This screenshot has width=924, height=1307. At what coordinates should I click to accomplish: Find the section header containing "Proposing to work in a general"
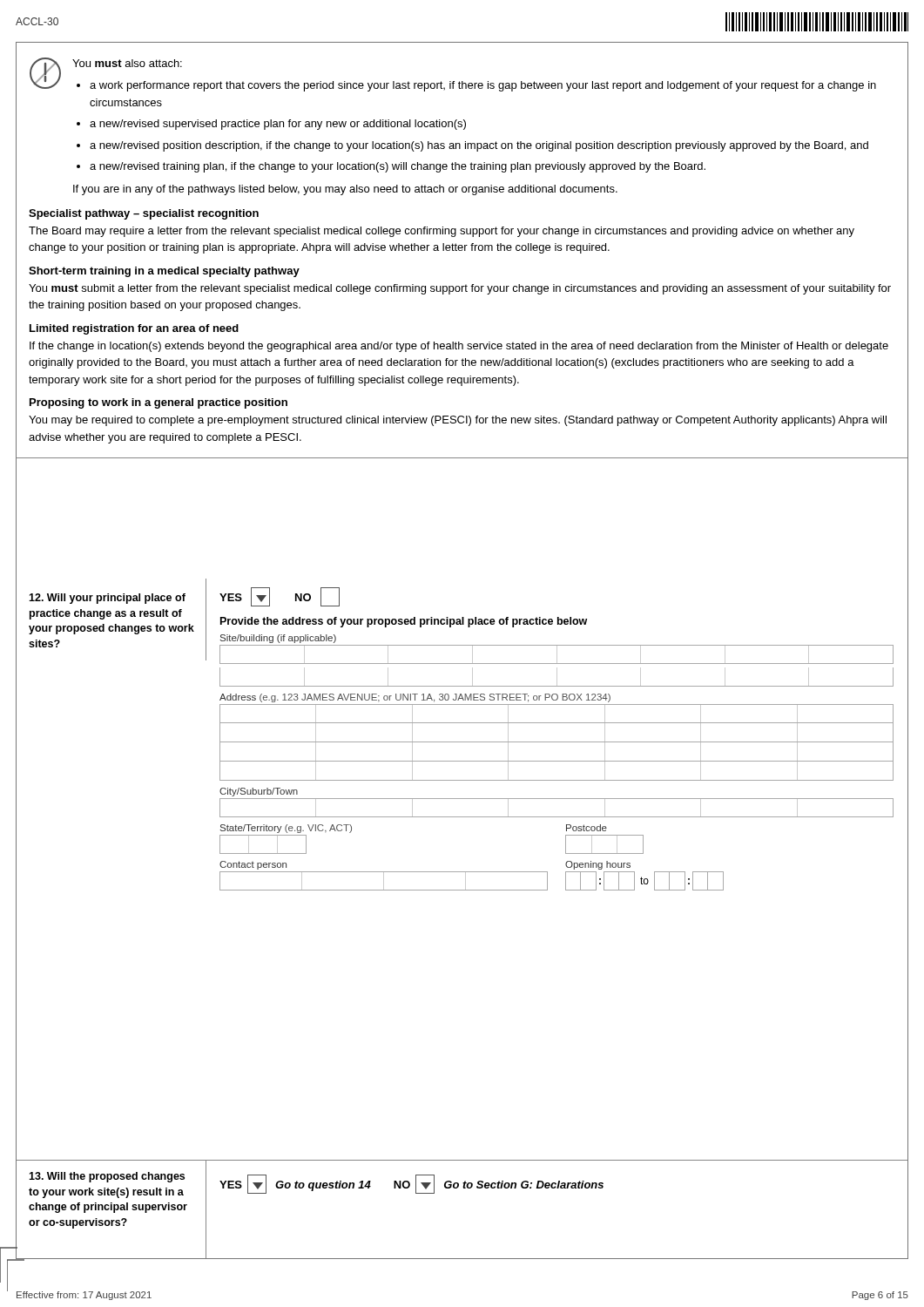click(x=158, y=403)
